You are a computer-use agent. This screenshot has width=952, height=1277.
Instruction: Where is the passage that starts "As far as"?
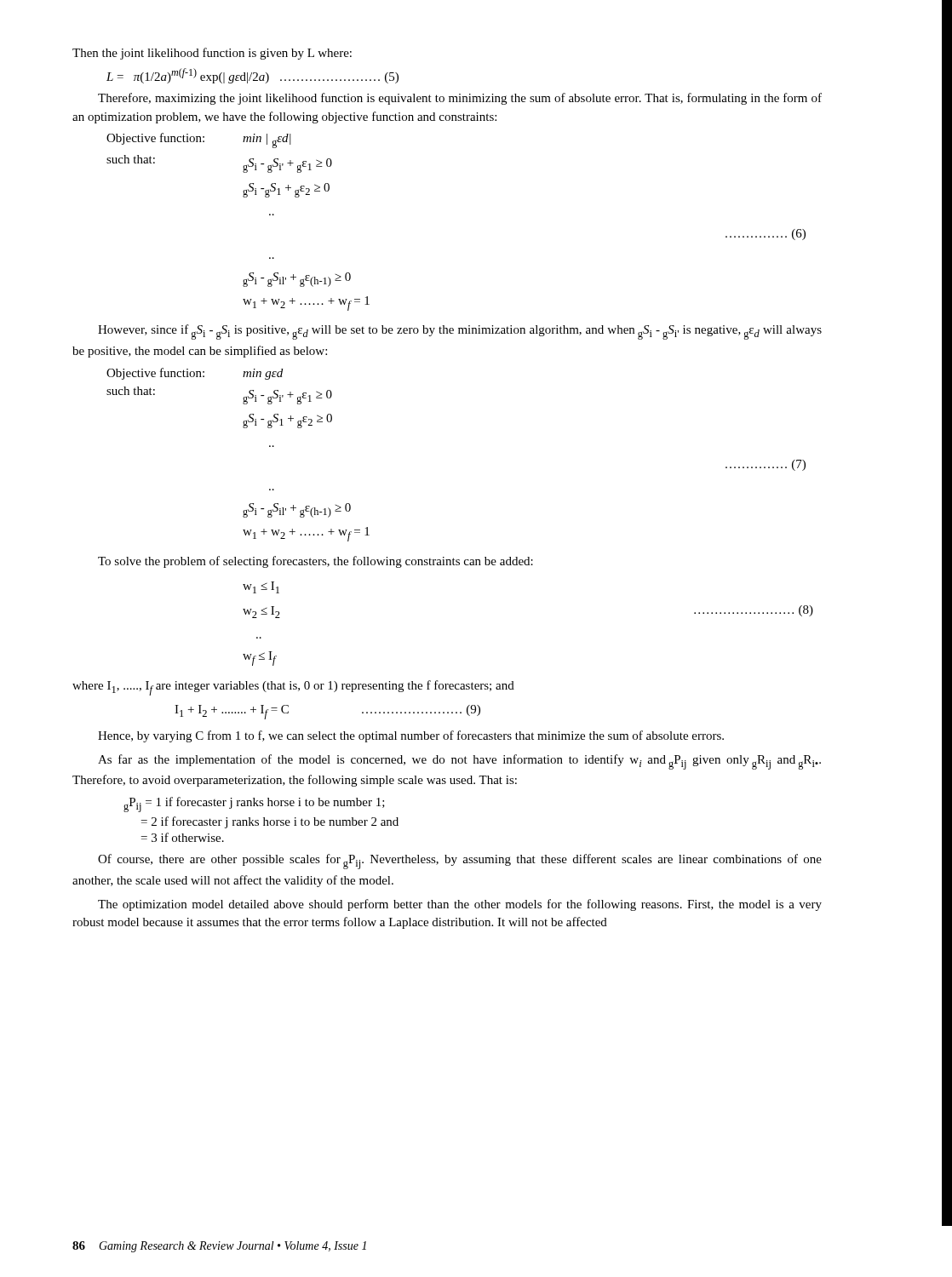[447, 770]
